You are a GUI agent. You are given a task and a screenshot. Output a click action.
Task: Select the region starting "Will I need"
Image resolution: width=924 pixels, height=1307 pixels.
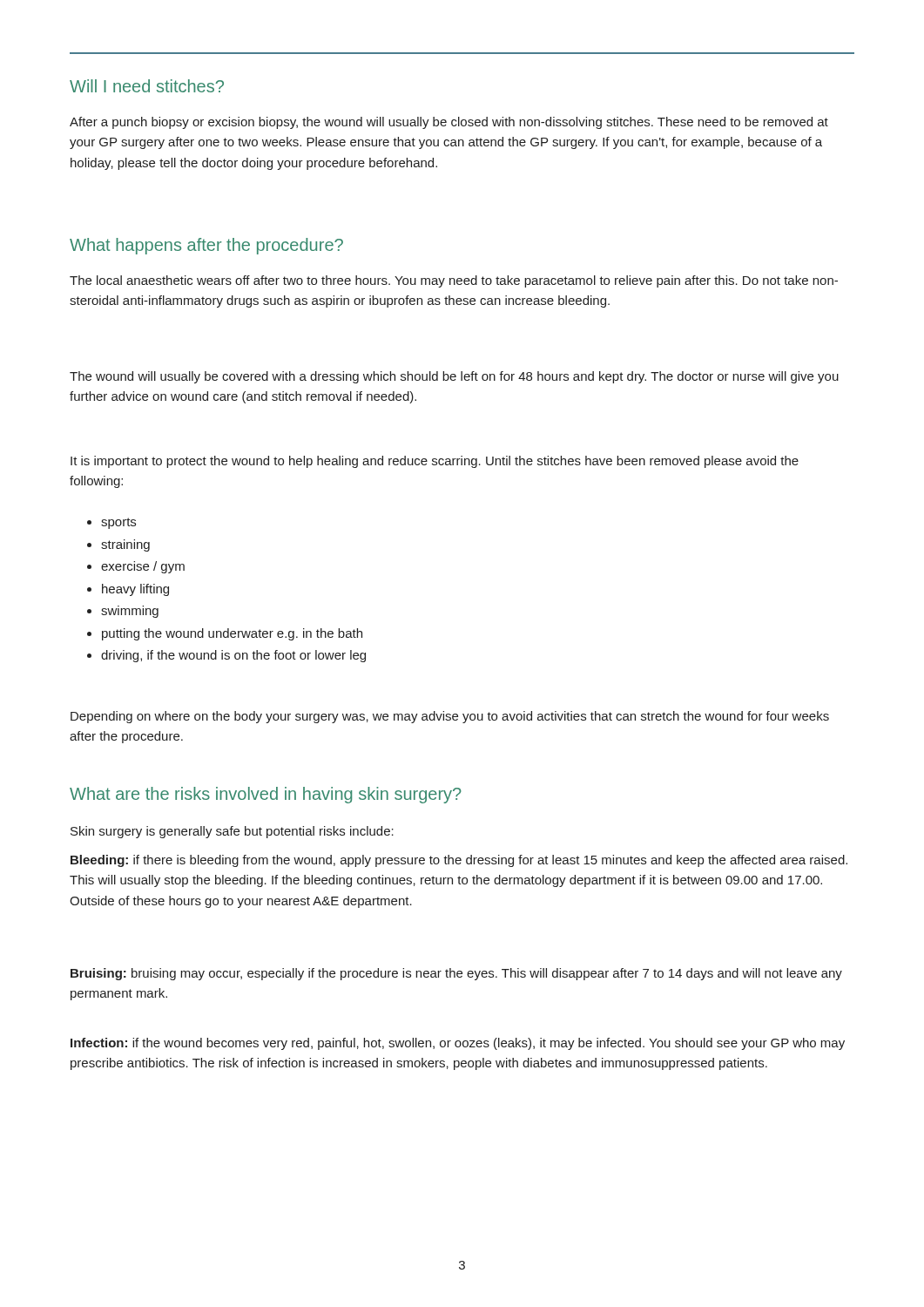pyautogui.click(x=147, y=86)
